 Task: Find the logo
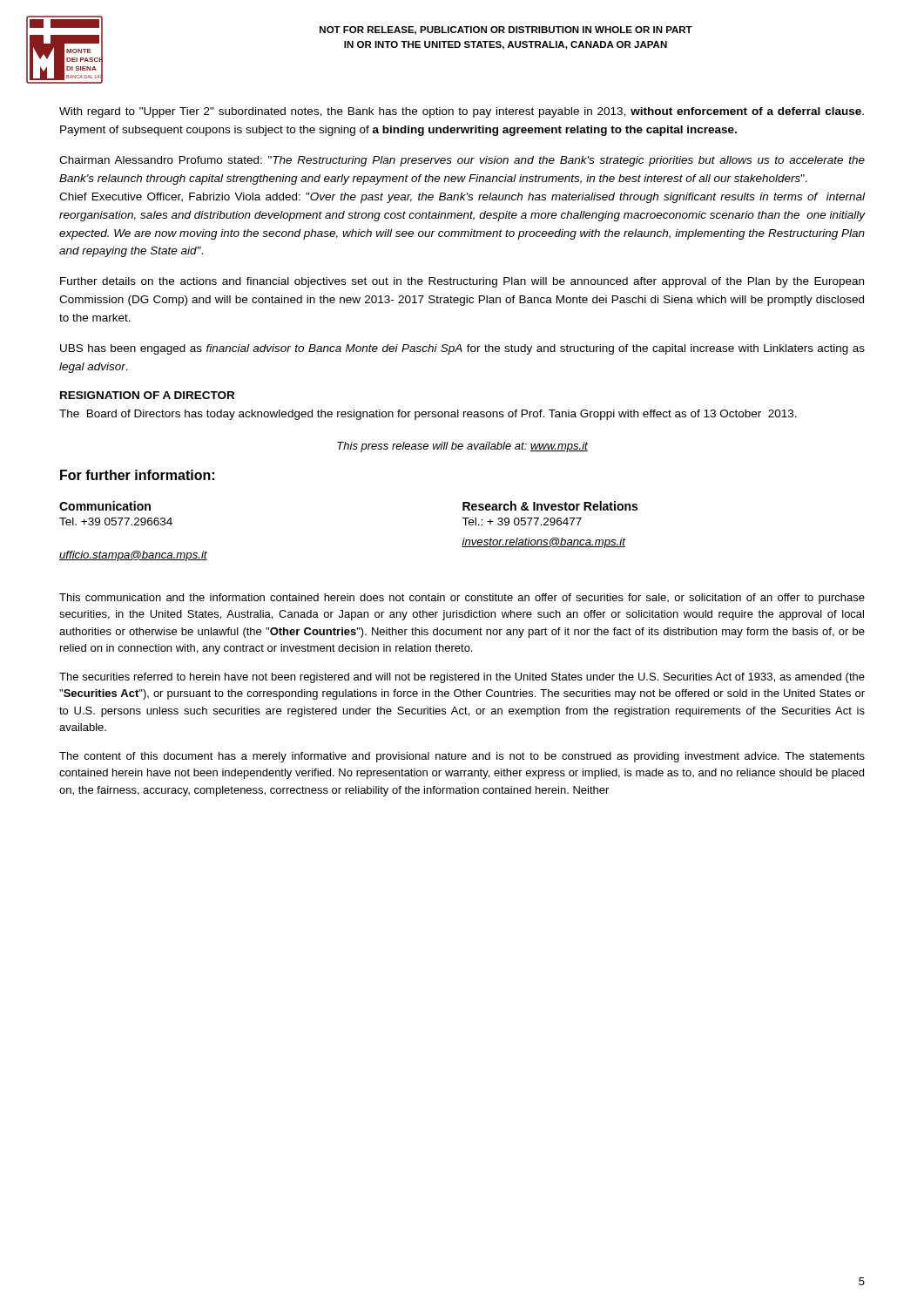click(64, 51)
